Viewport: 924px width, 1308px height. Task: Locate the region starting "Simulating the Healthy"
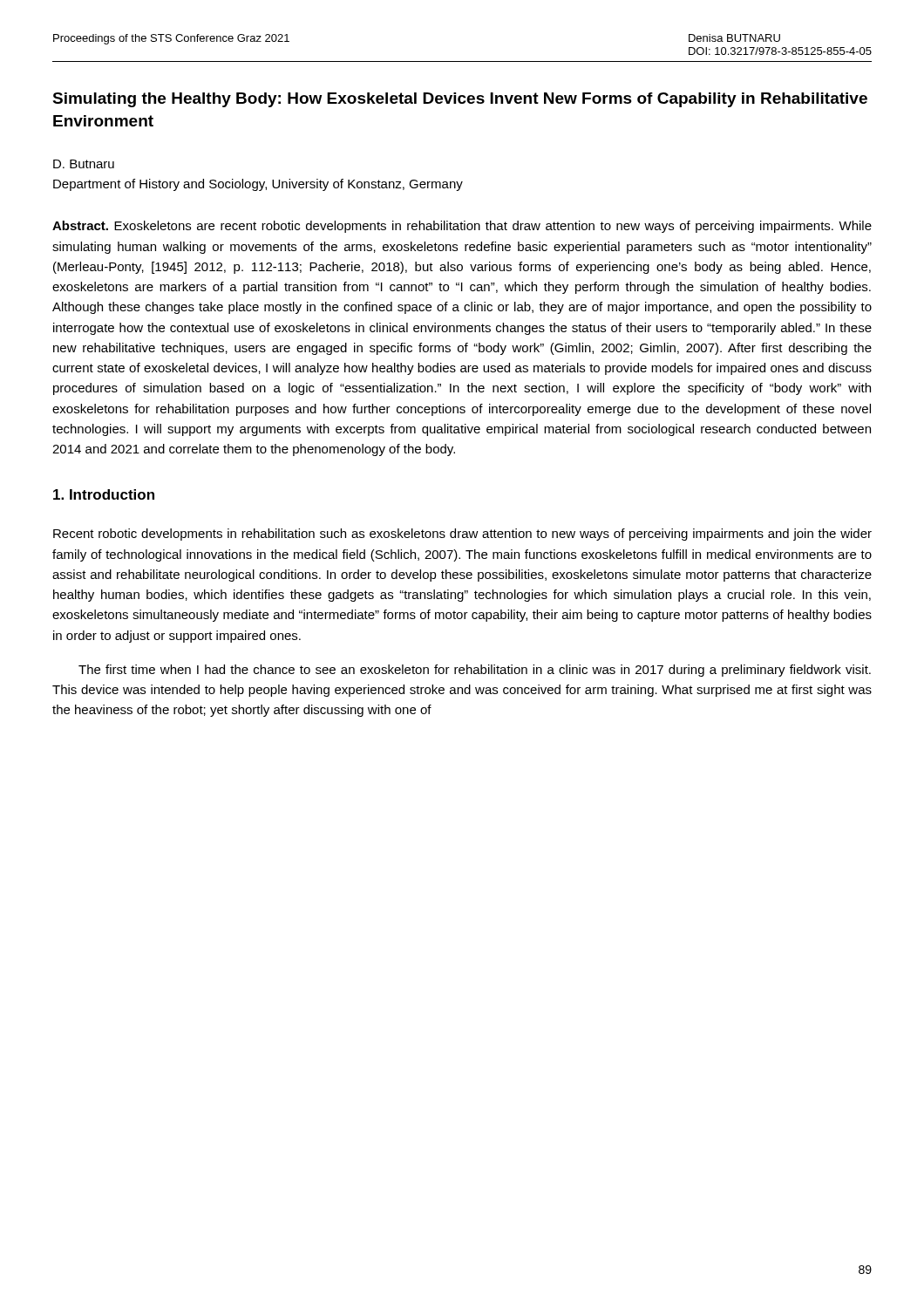462,110
